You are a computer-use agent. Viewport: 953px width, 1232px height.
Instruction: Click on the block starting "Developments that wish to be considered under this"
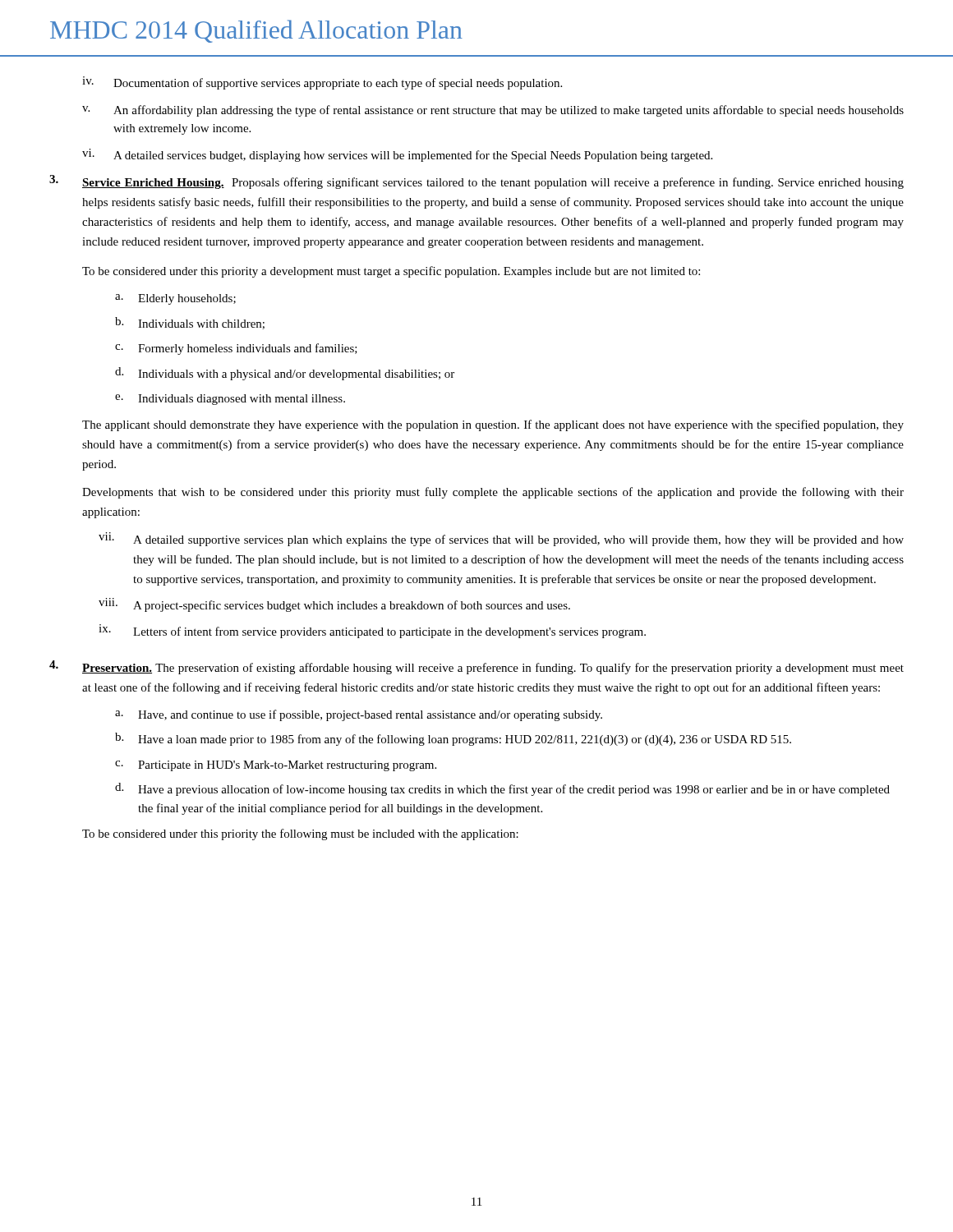click(x=493, y=501)
